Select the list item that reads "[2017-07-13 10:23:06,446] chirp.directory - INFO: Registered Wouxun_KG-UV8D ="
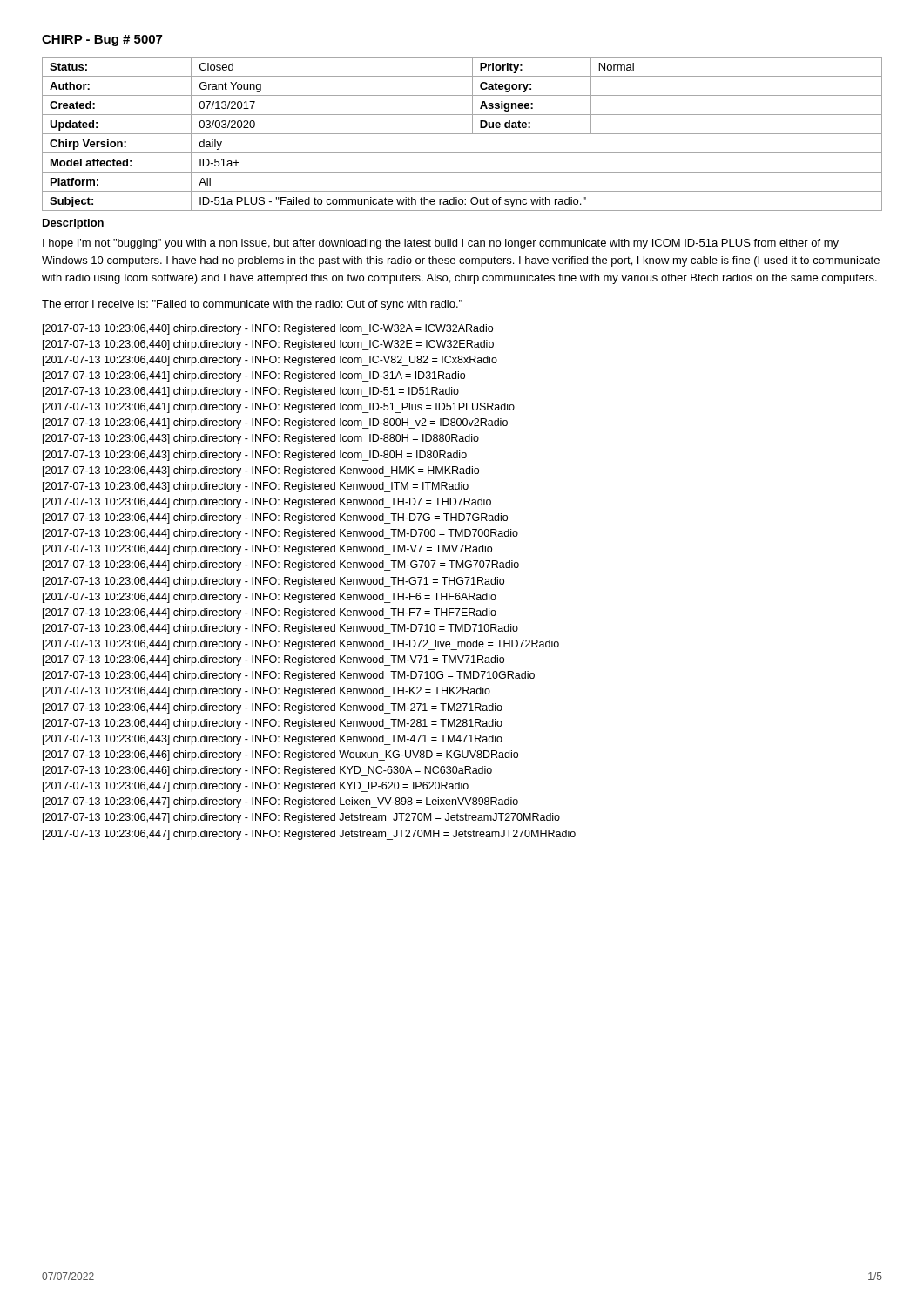This screenshot has height=1307, width=924. [280, 755]
